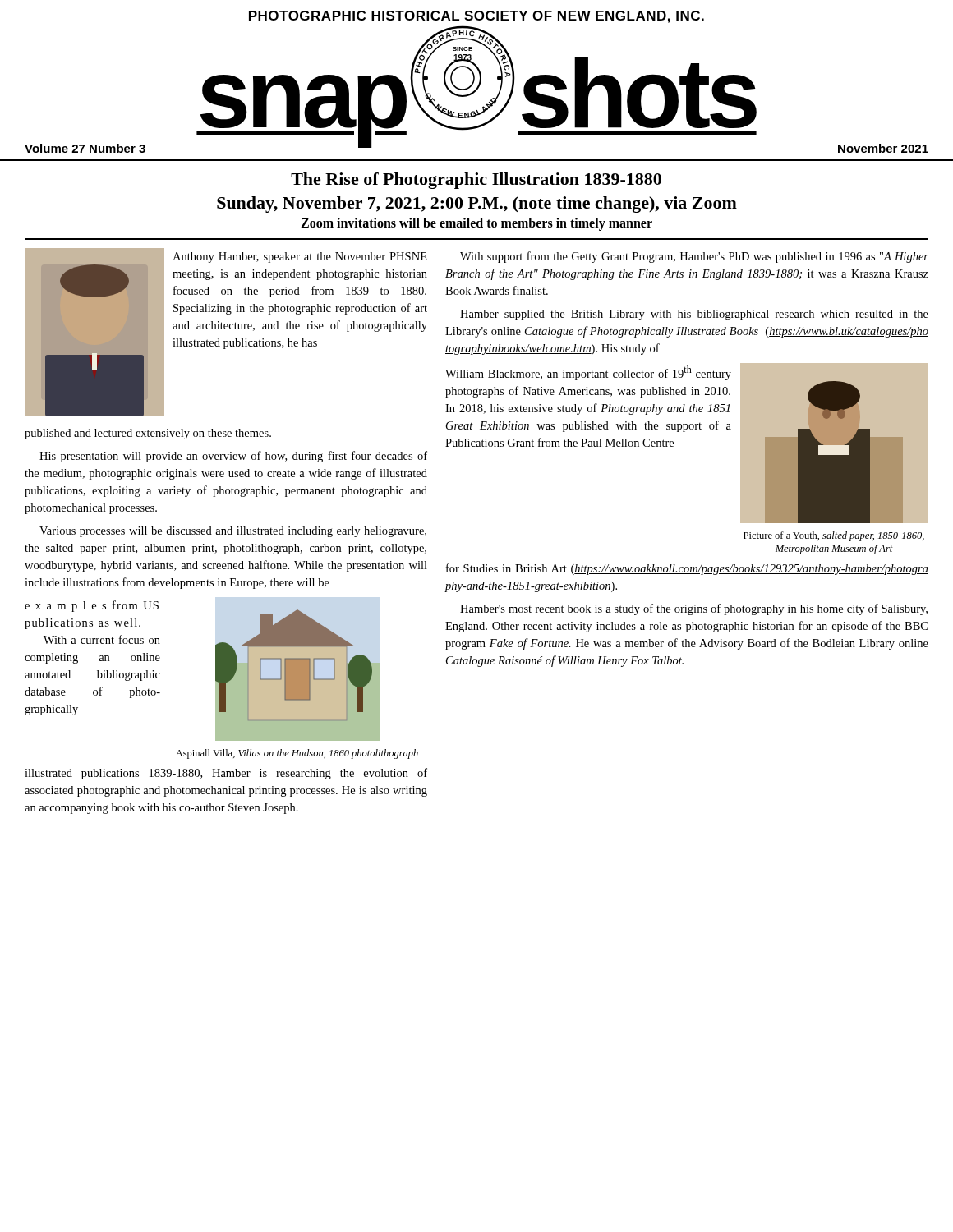
Task: Click on the text starting "His presentation will provide"
Action: point(226,481)
